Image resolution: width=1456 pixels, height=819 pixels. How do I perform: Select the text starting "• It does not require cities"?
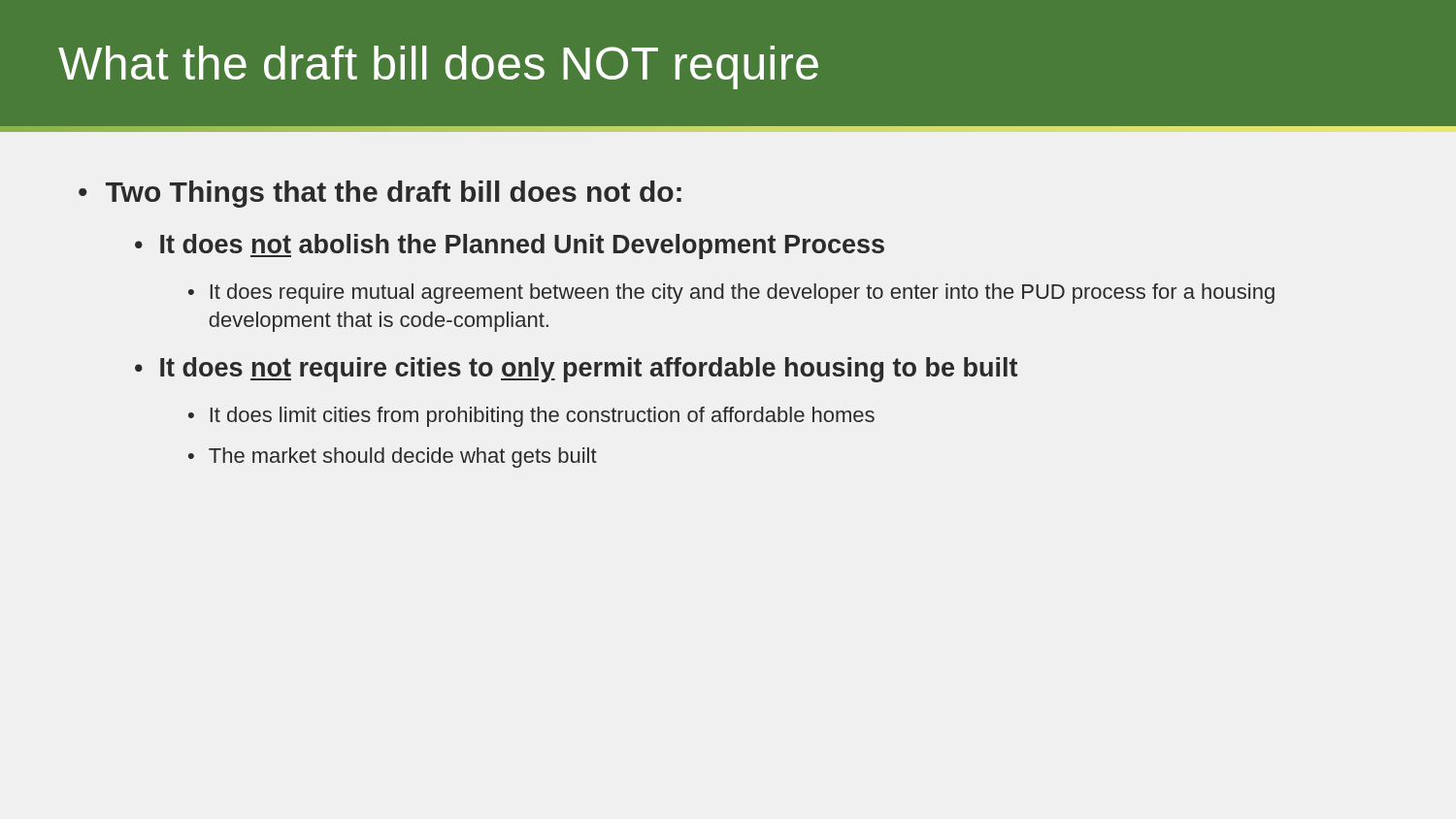click(576, 369)
